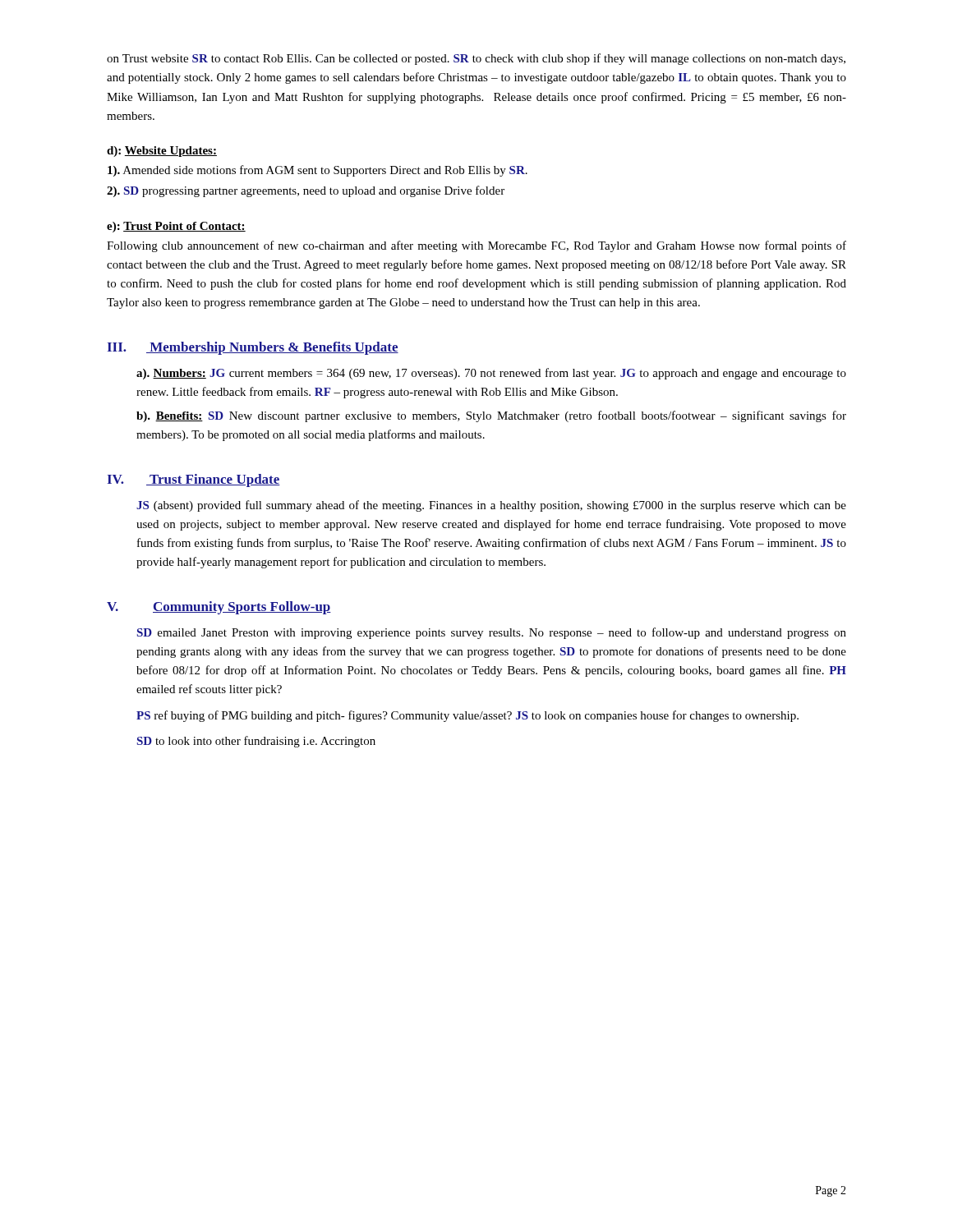Image resolution: width=953 pixels, height=1232 pixels.
Task: Select the block starting "Following club announcement of new"
Action: (476, 274)
